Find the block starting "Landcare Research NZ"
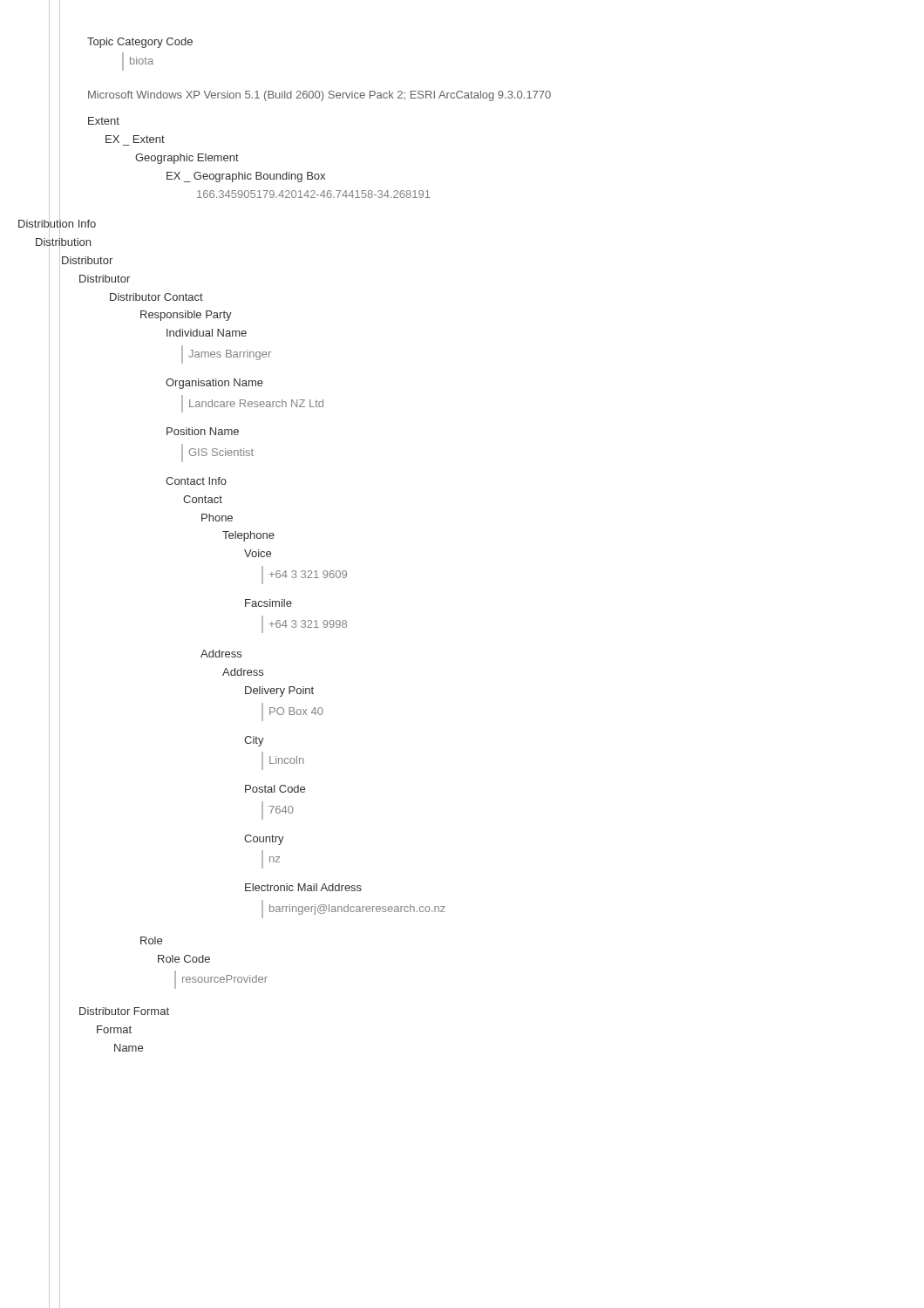The width and height of the screenshot is (924, 1308). click(253, 404)
